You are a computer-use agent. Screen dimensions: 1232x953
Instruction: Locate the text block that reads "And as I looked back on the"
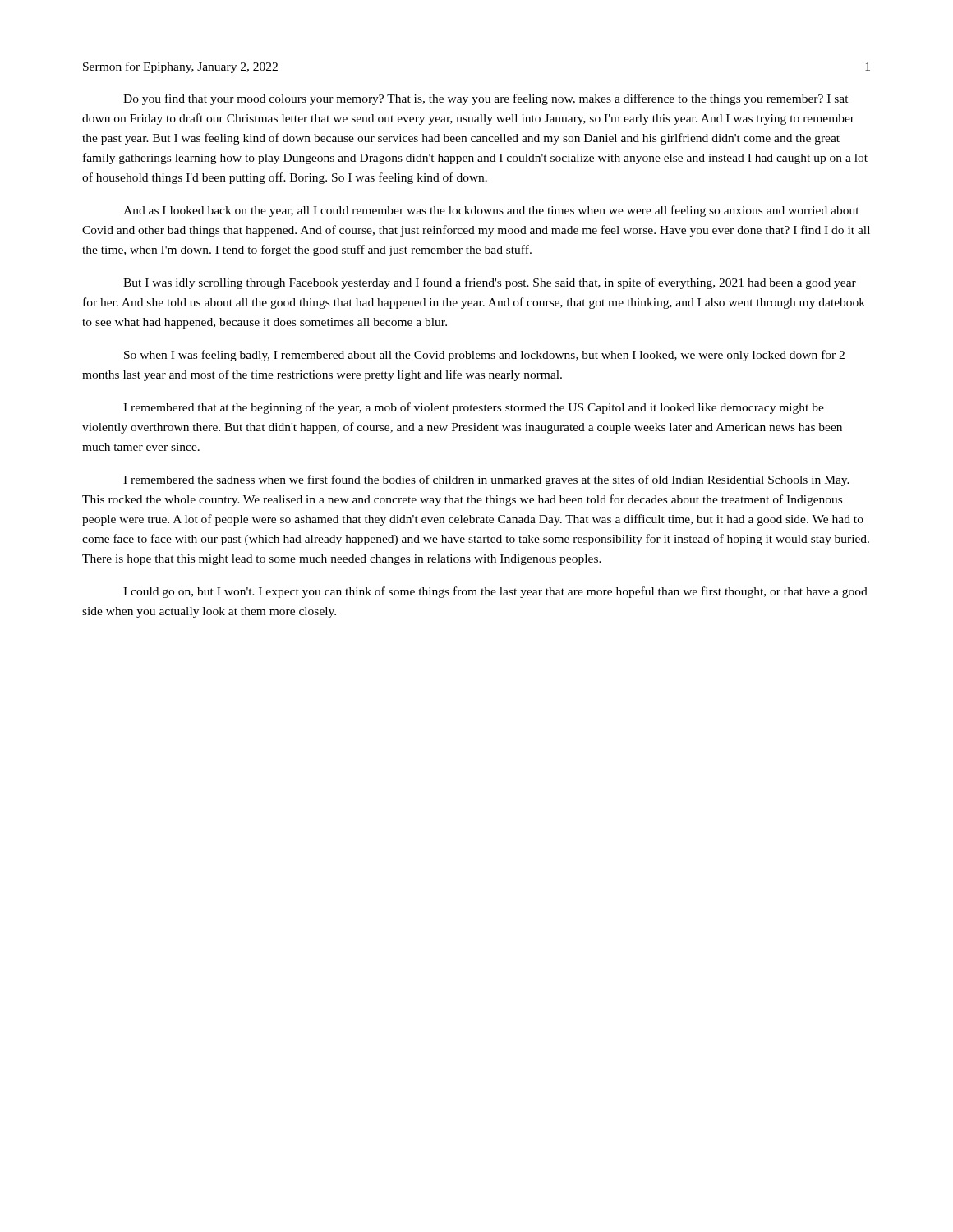click(x=476, y=230)
